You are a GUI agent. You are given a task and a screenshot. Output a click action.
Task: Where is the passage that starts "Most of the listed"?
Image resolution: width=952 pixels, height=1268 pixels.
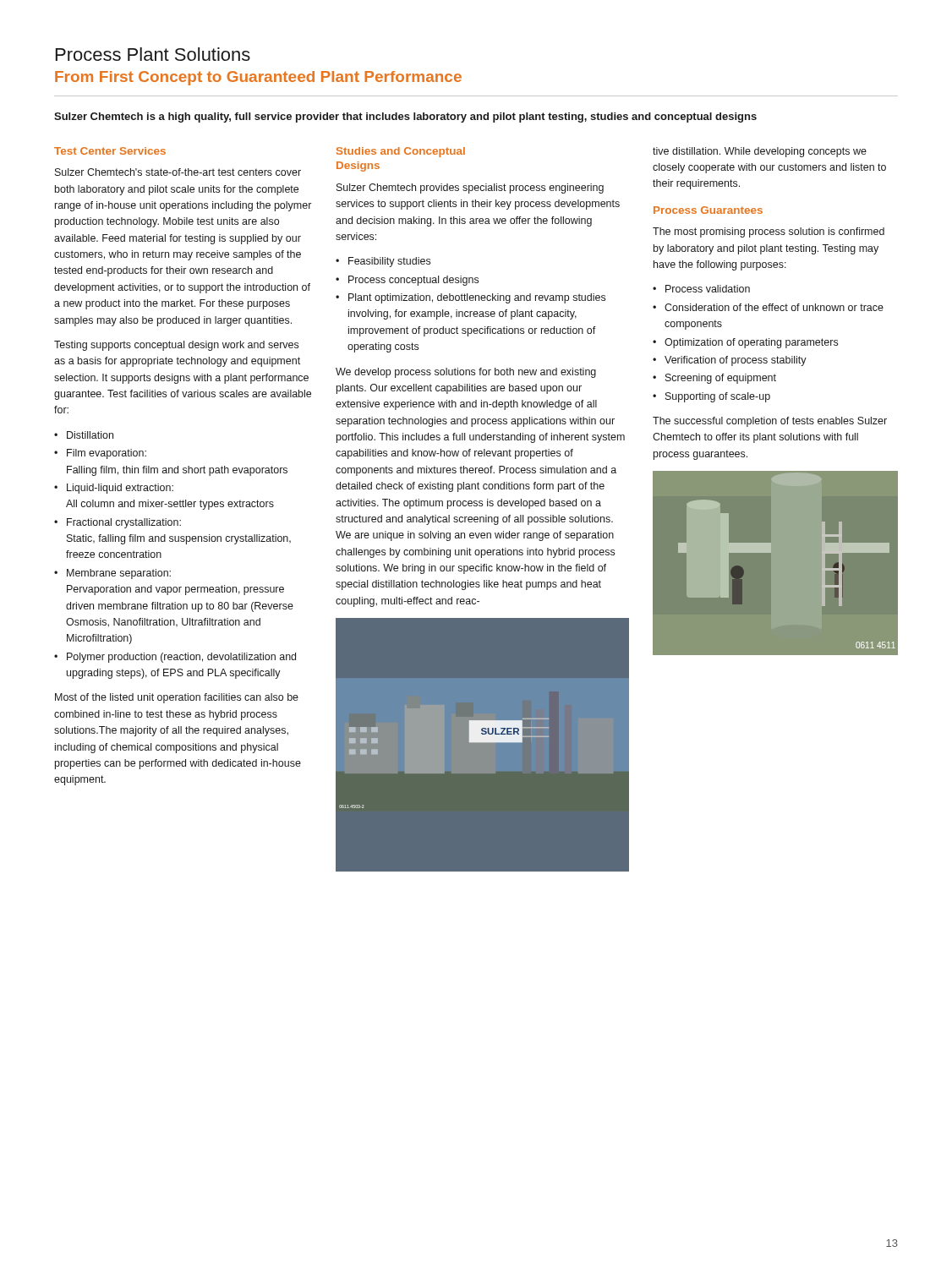[x=177, y=739]
